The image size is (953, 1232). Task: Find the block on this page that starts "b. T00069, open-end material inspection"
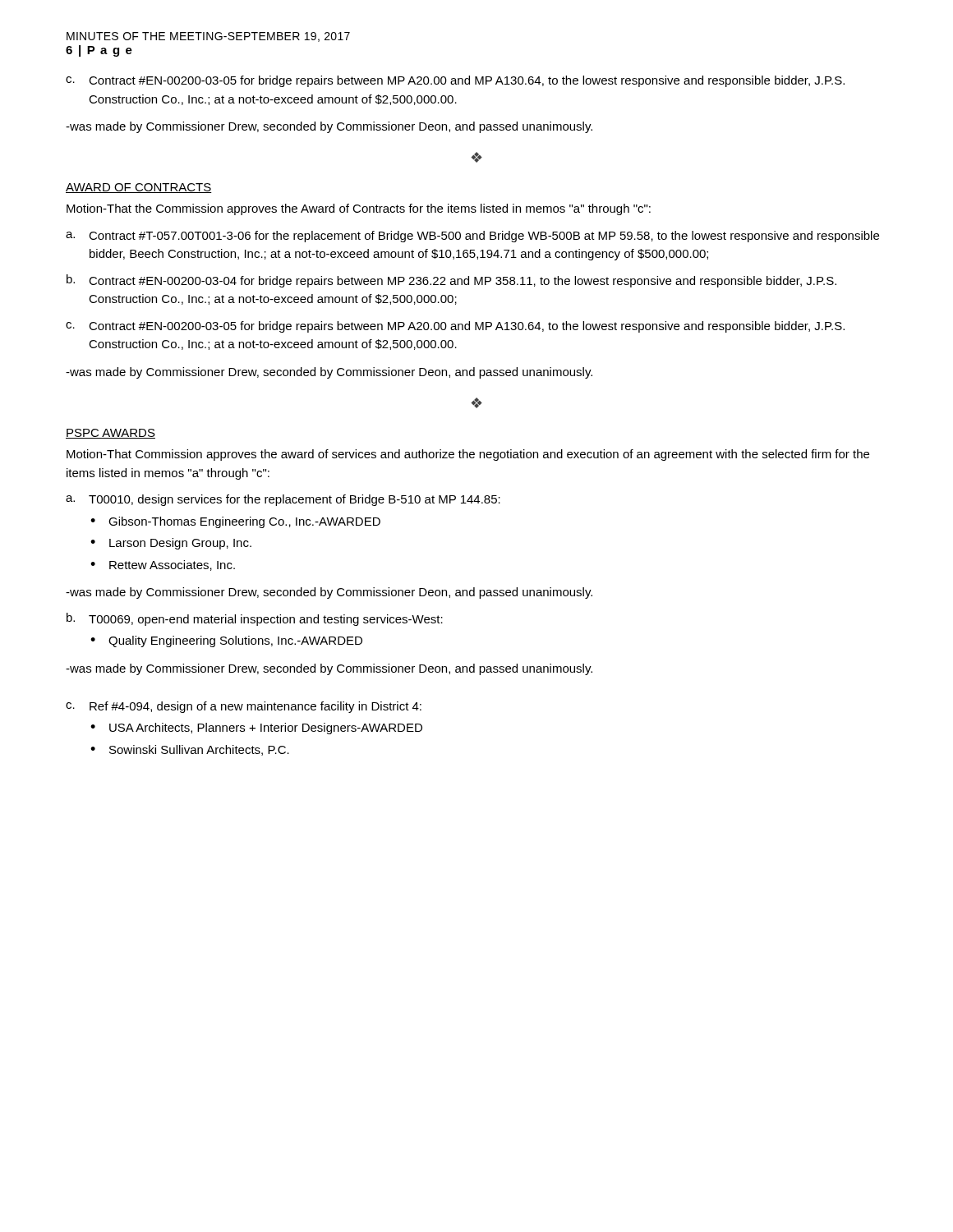tap(255, 619)
